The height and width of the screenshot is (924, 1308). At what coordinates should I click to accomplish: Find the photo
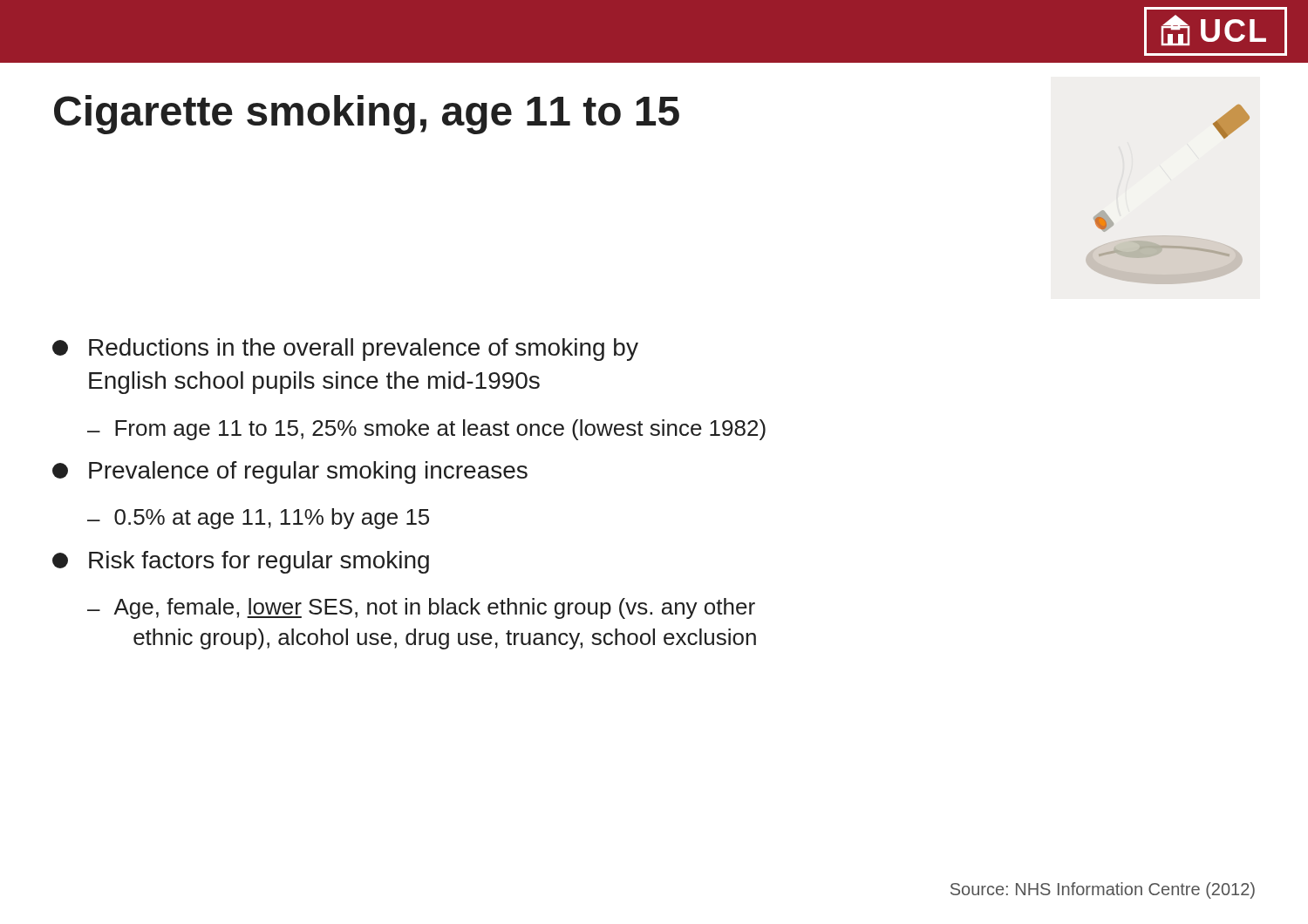[x=1155, y=188]
